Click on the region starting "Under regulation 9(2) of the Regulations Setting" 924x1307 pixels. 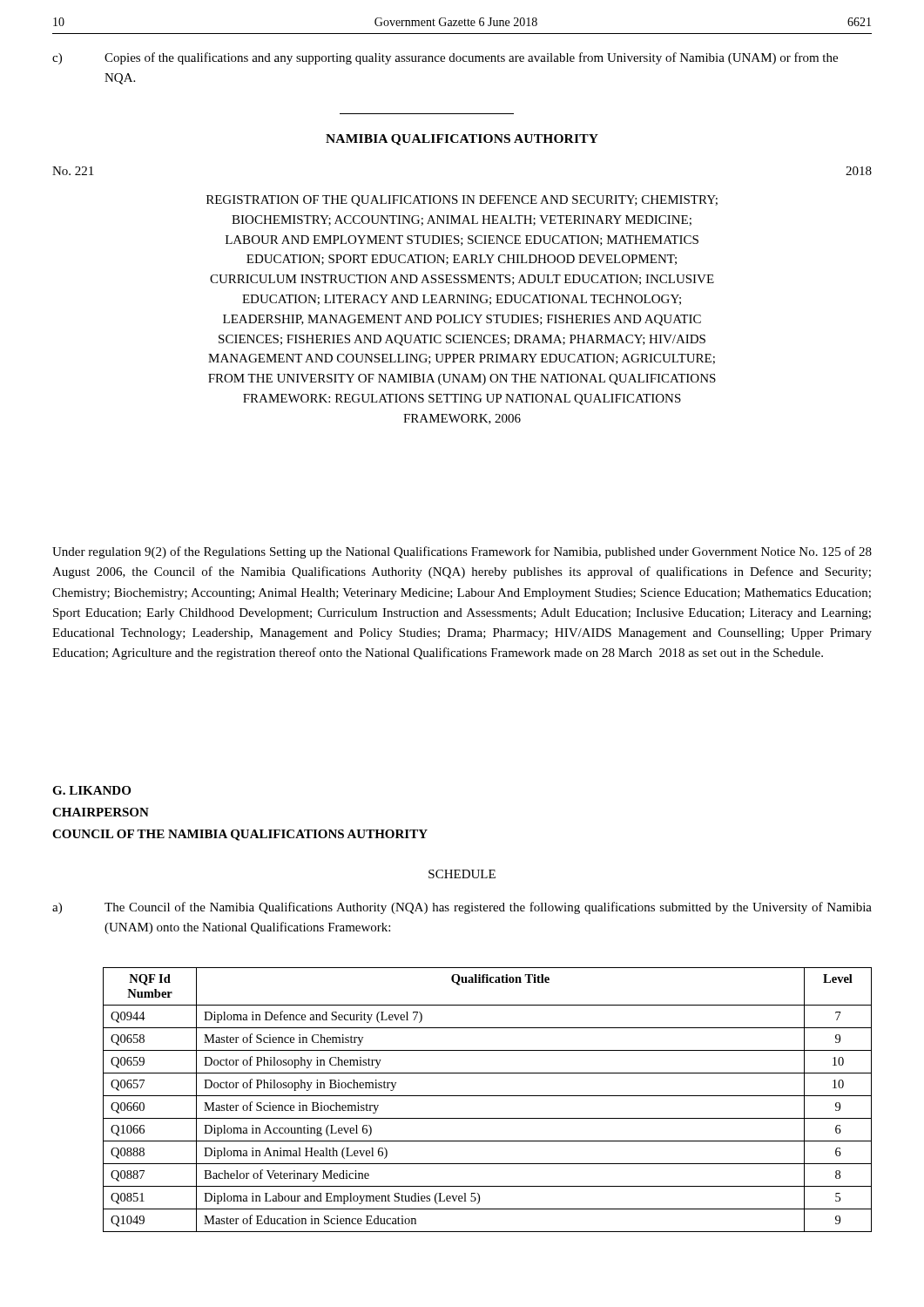[462, 602]
